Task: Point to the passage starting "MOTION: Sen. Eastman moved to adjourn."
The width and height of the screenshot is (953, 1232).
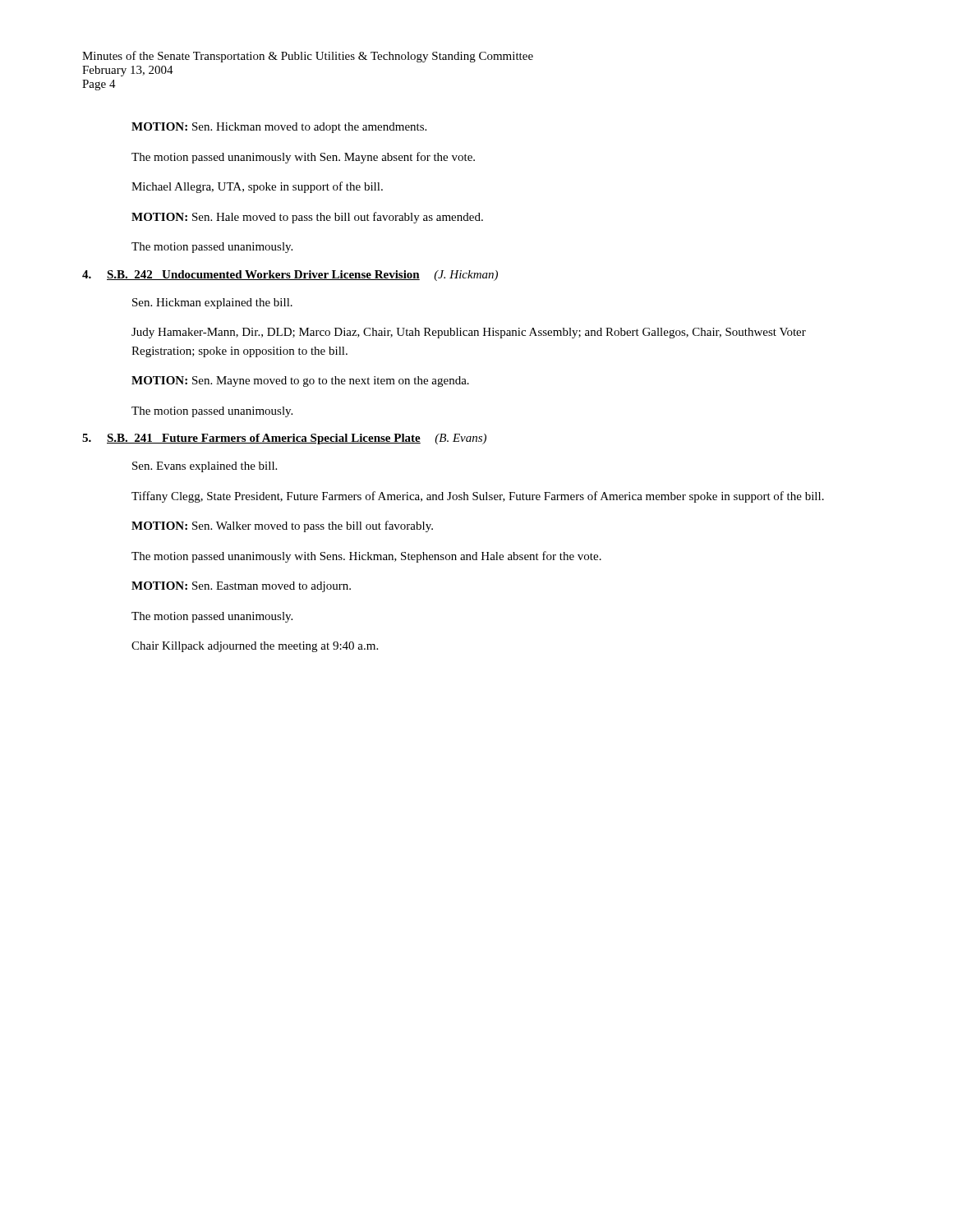Action: click(241, 587)
